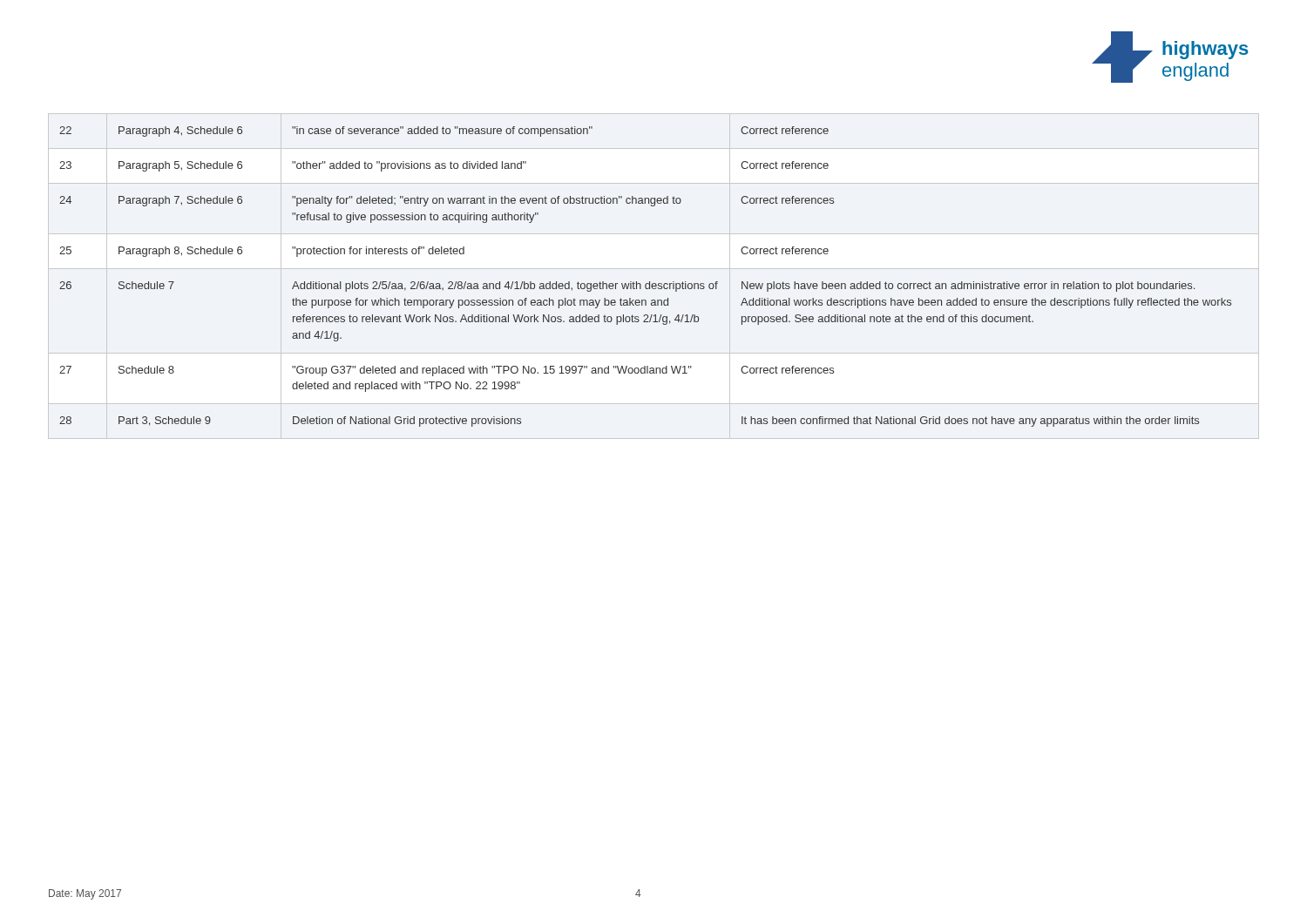This screenshot has height=924, width=1307.
Task: Find the table that mentions "Schedule 7"
Action: click(654, 276)
